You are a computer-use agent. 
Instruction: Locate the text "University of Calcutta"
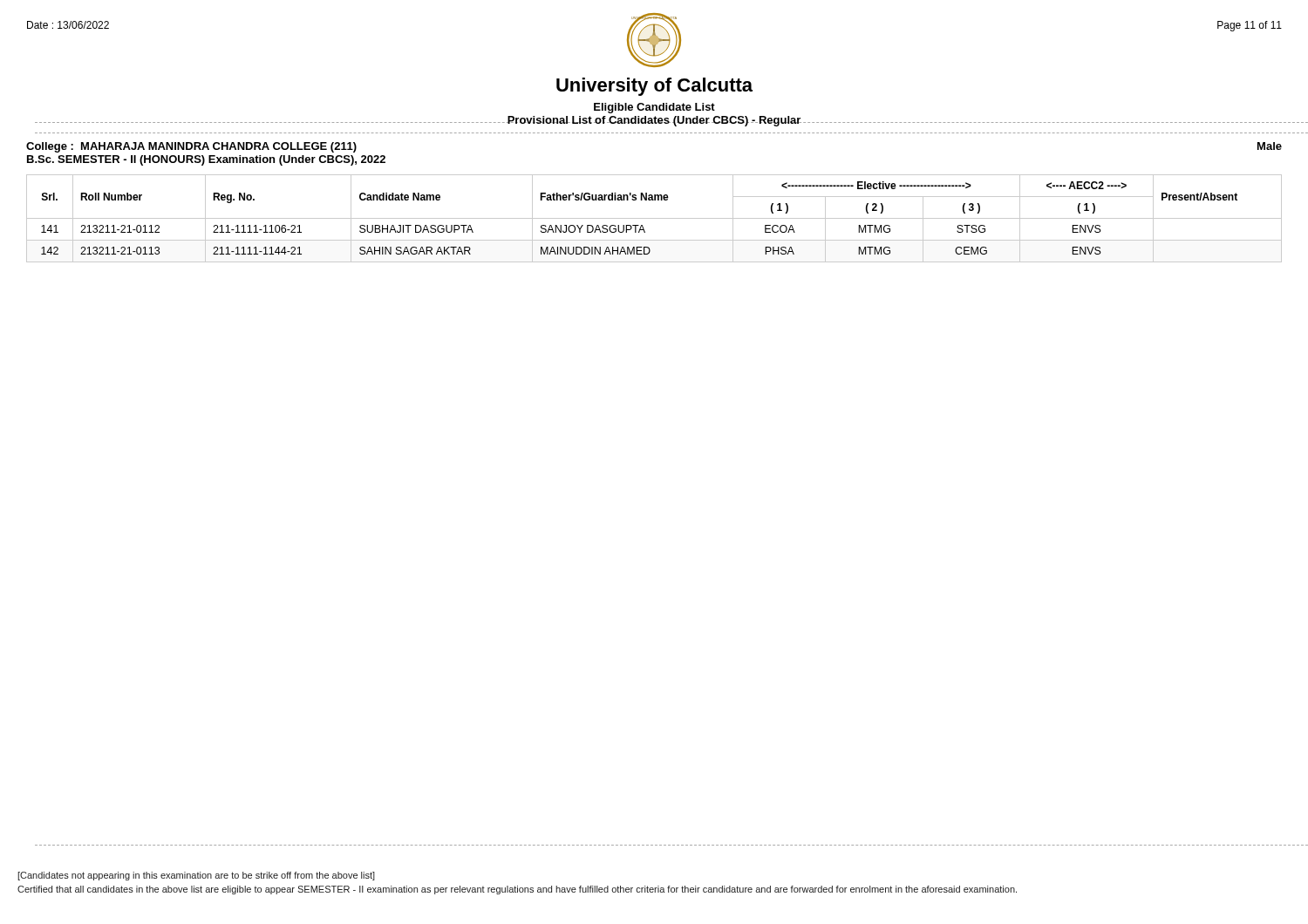point(654,85)
